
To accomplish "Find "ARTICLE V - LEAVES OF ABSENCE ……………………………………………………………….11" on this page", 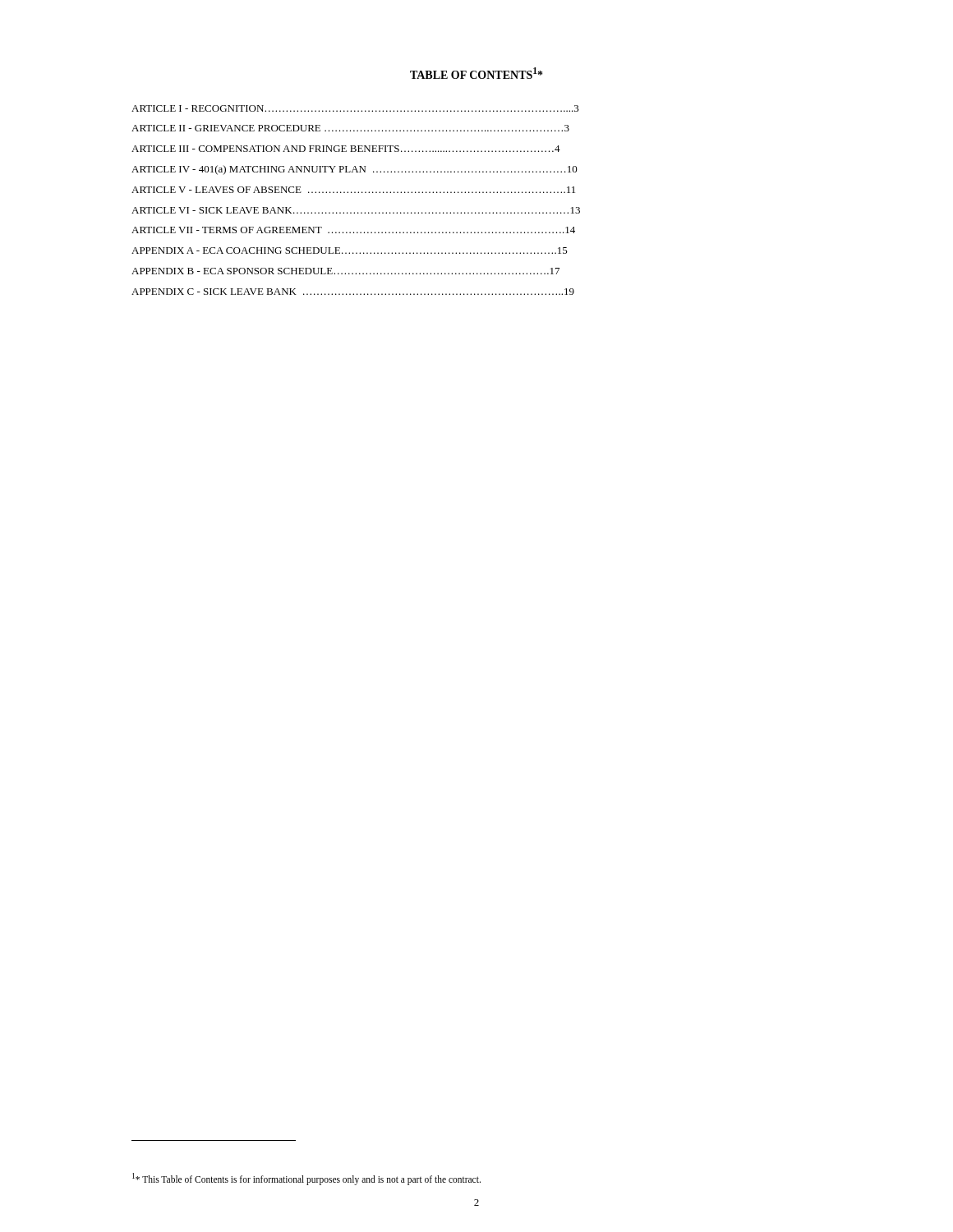I will point(354,189).
